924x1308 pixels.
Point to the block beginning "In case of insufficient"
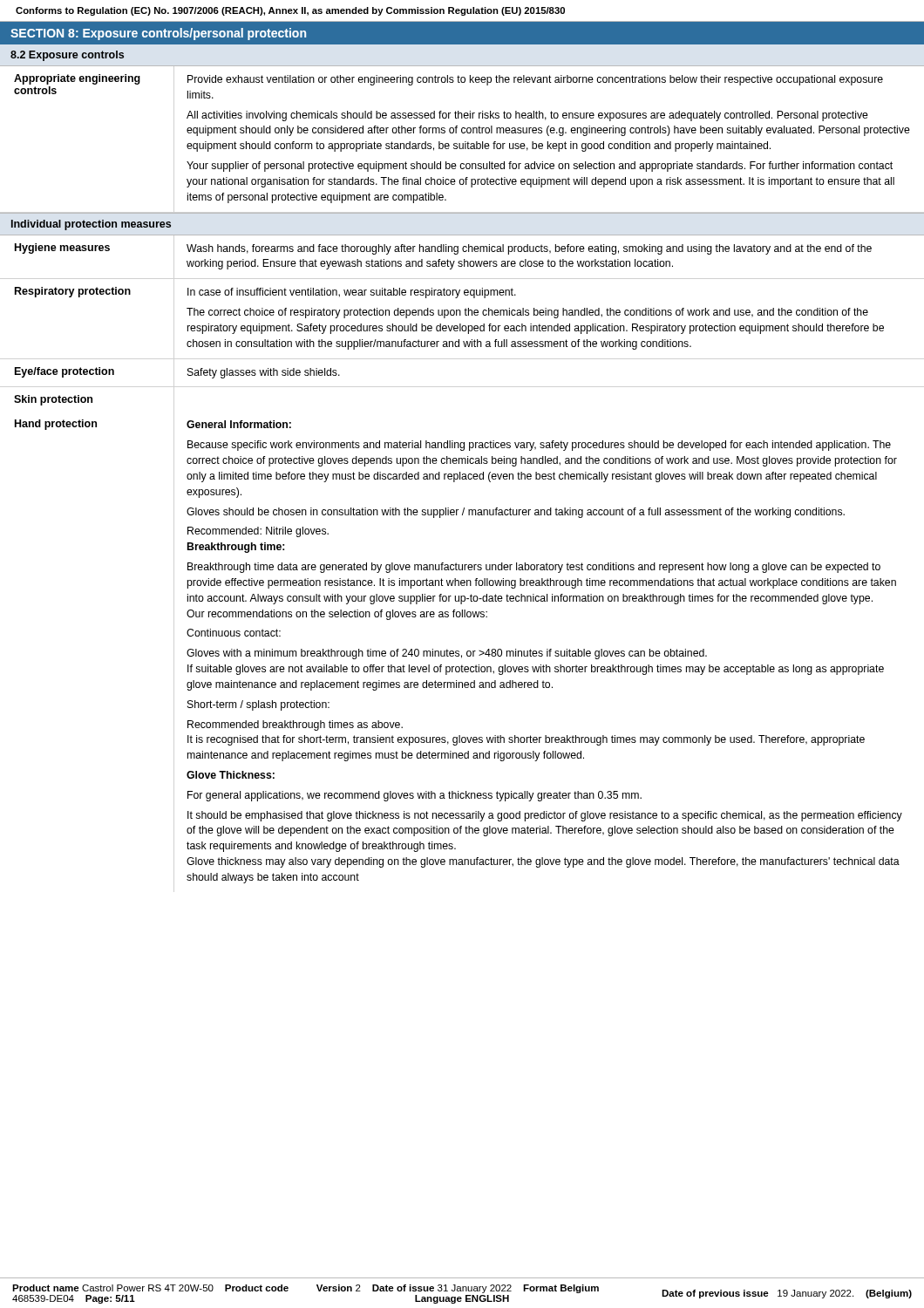pyautogui.click(x=549, y=319)
